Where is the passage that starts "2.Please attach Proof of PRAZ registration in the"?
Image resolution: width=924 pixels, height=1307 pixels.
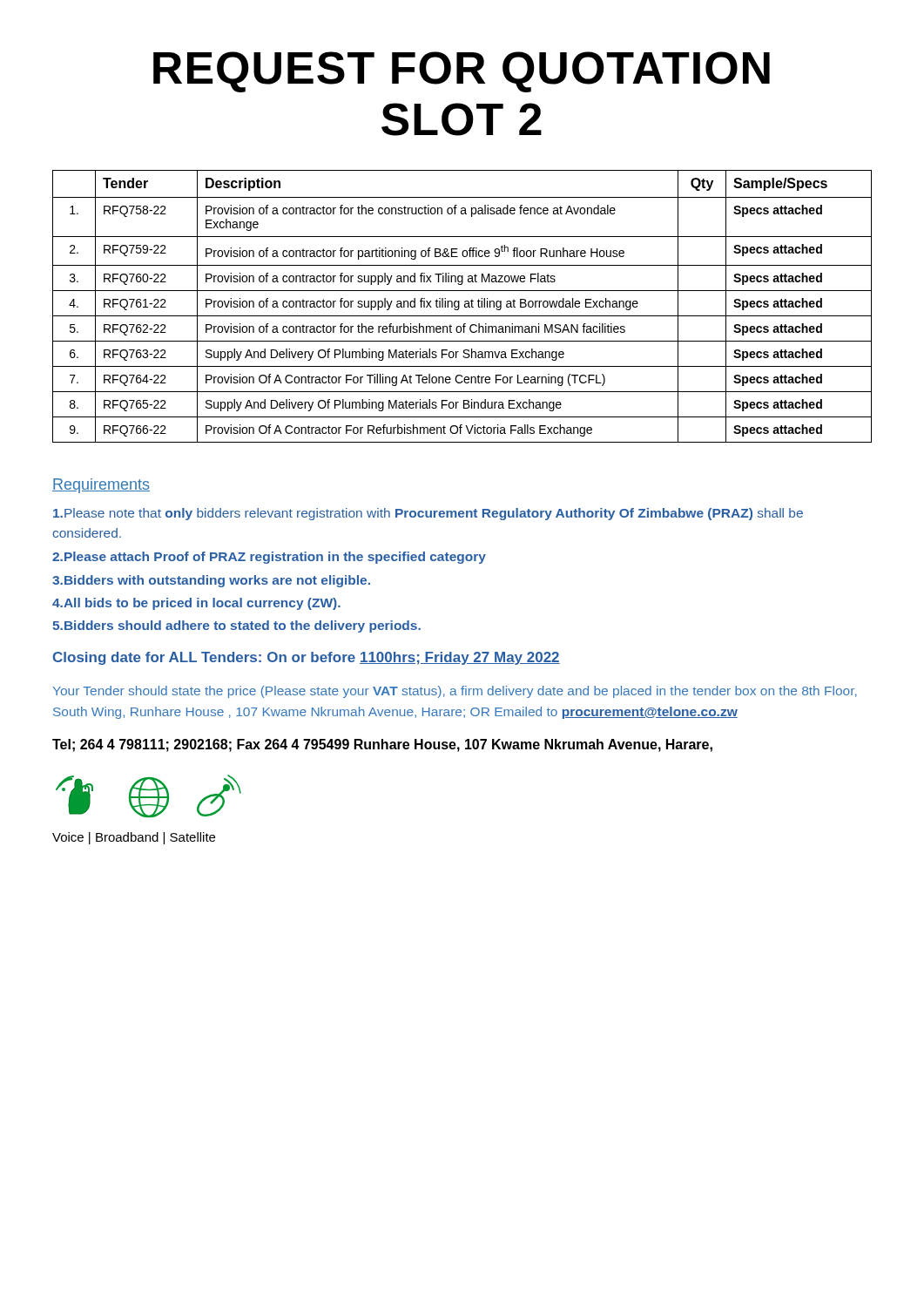[269, 557]
